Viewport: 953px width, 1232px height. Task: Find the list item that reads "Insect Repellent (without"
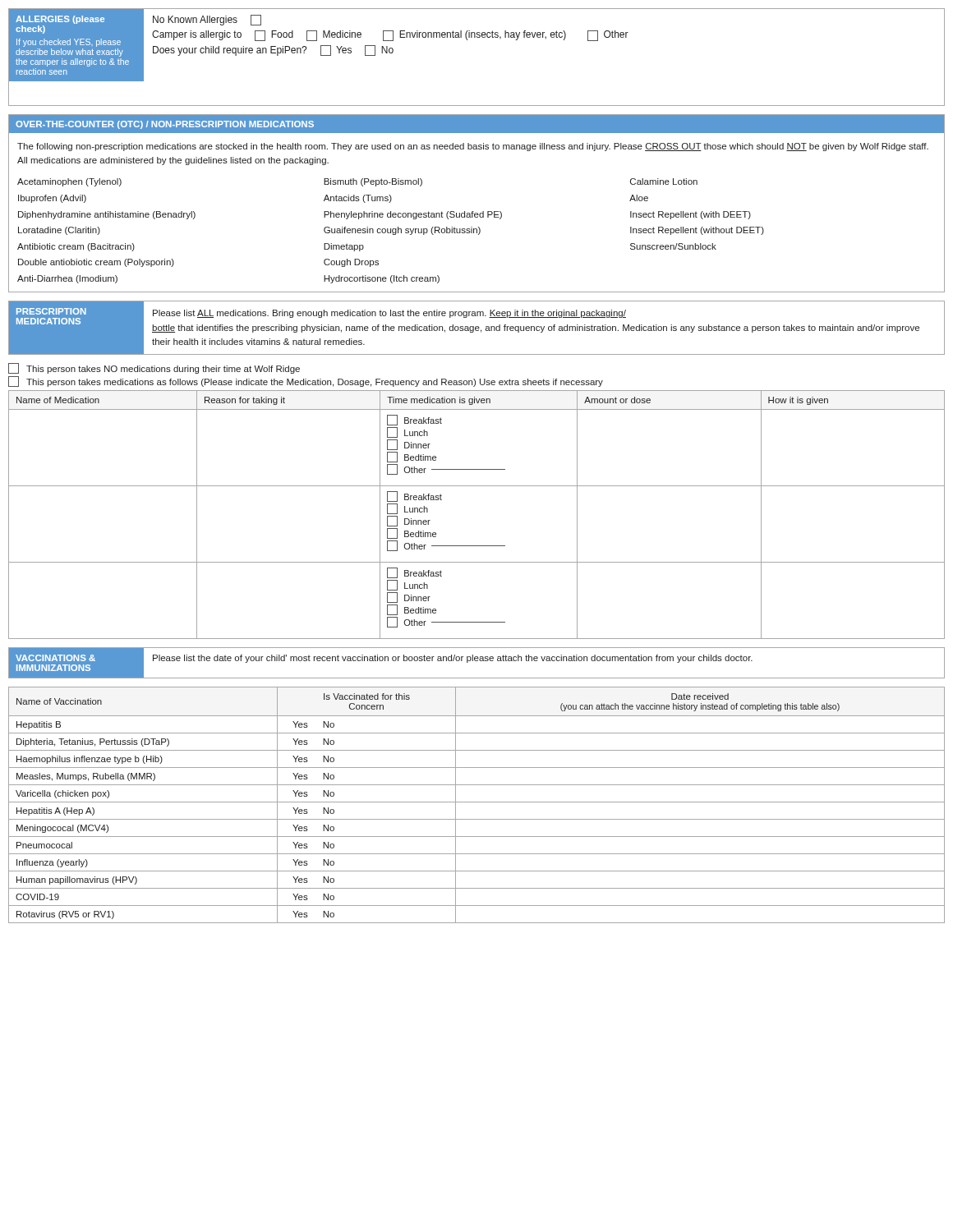[697, 230]
